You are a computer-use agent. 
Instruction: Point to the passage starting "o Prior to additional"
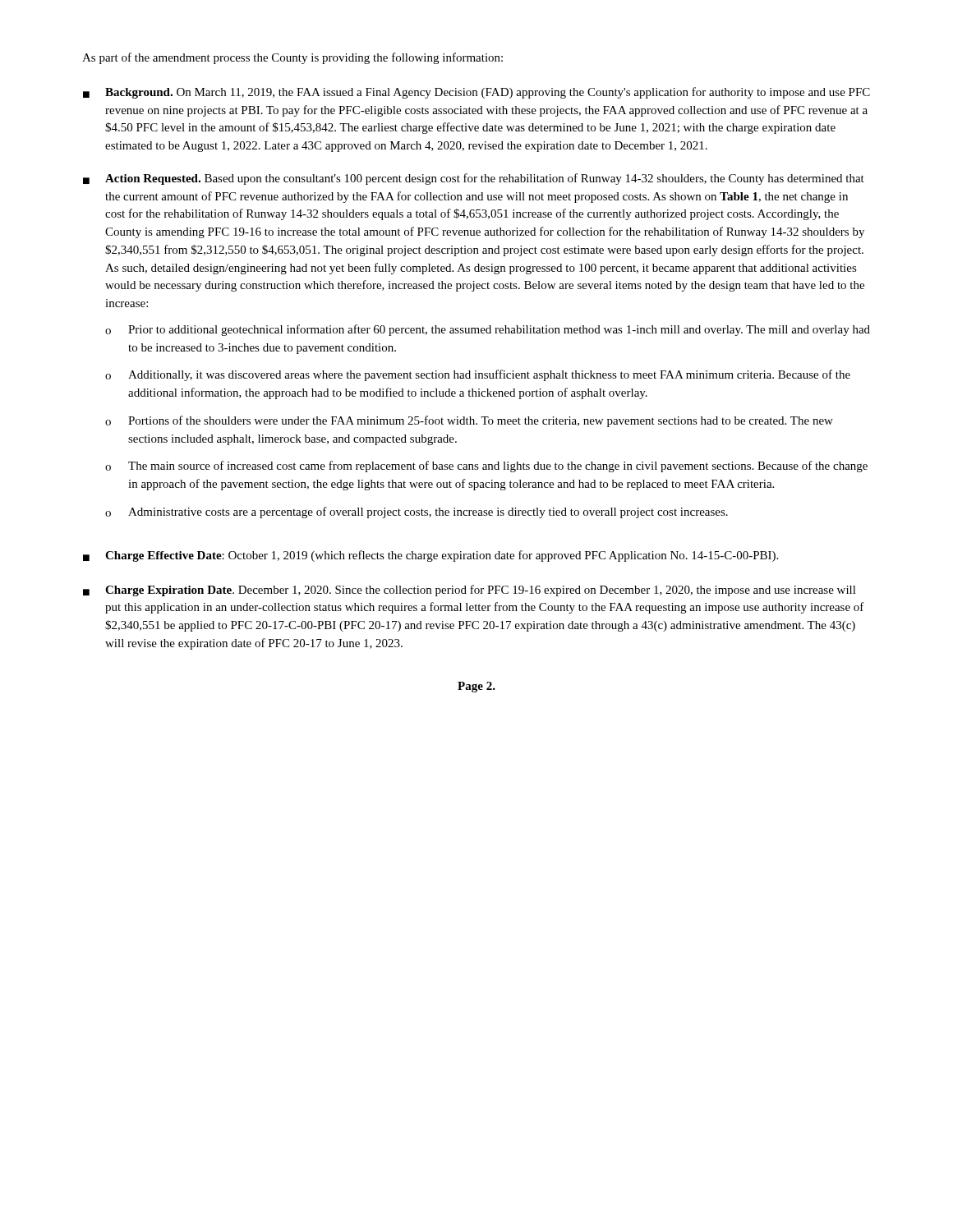point(488,339)
